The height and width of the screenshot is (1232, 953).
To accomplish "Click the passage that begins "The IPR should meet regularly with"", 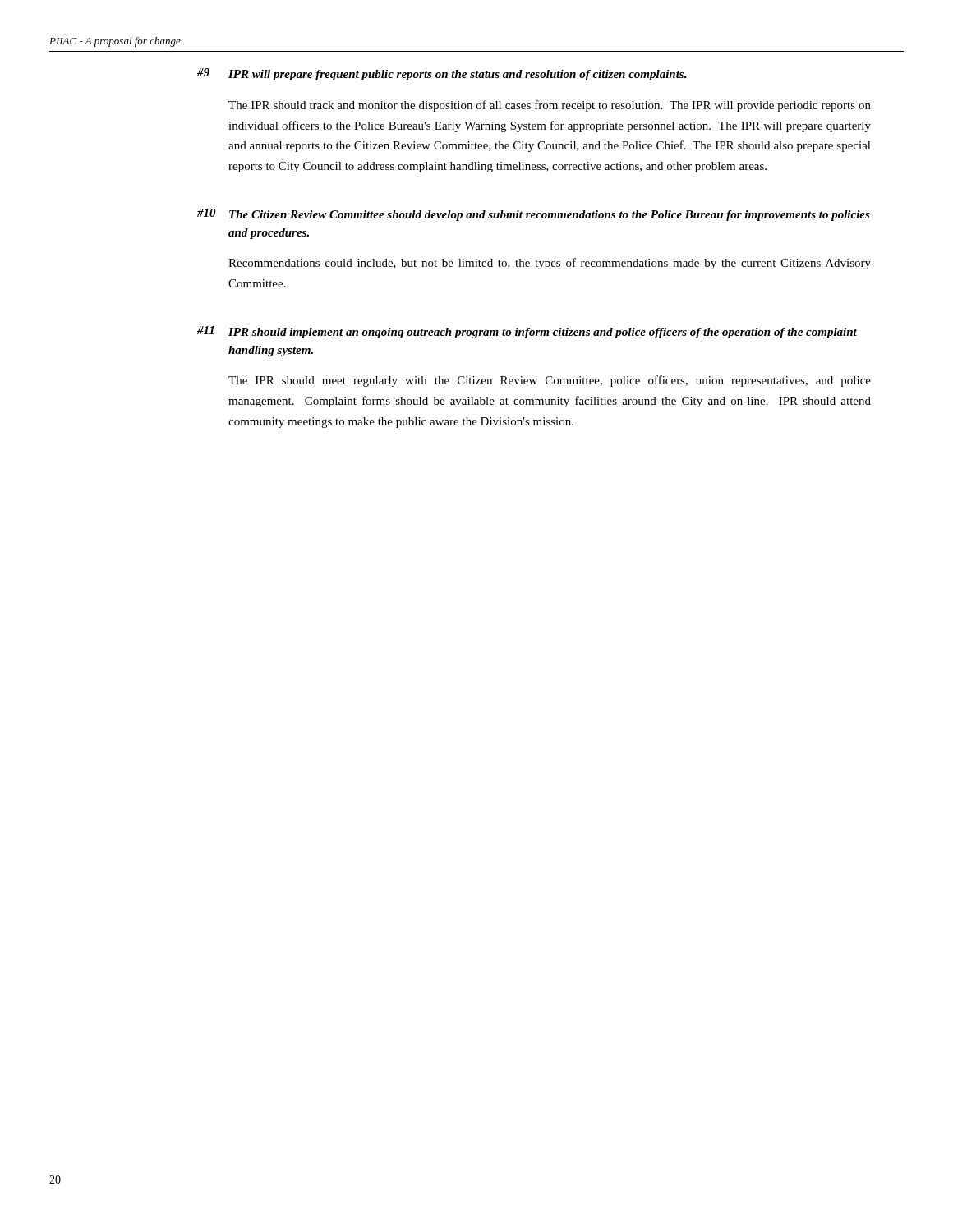I will [x=550, y=401].
